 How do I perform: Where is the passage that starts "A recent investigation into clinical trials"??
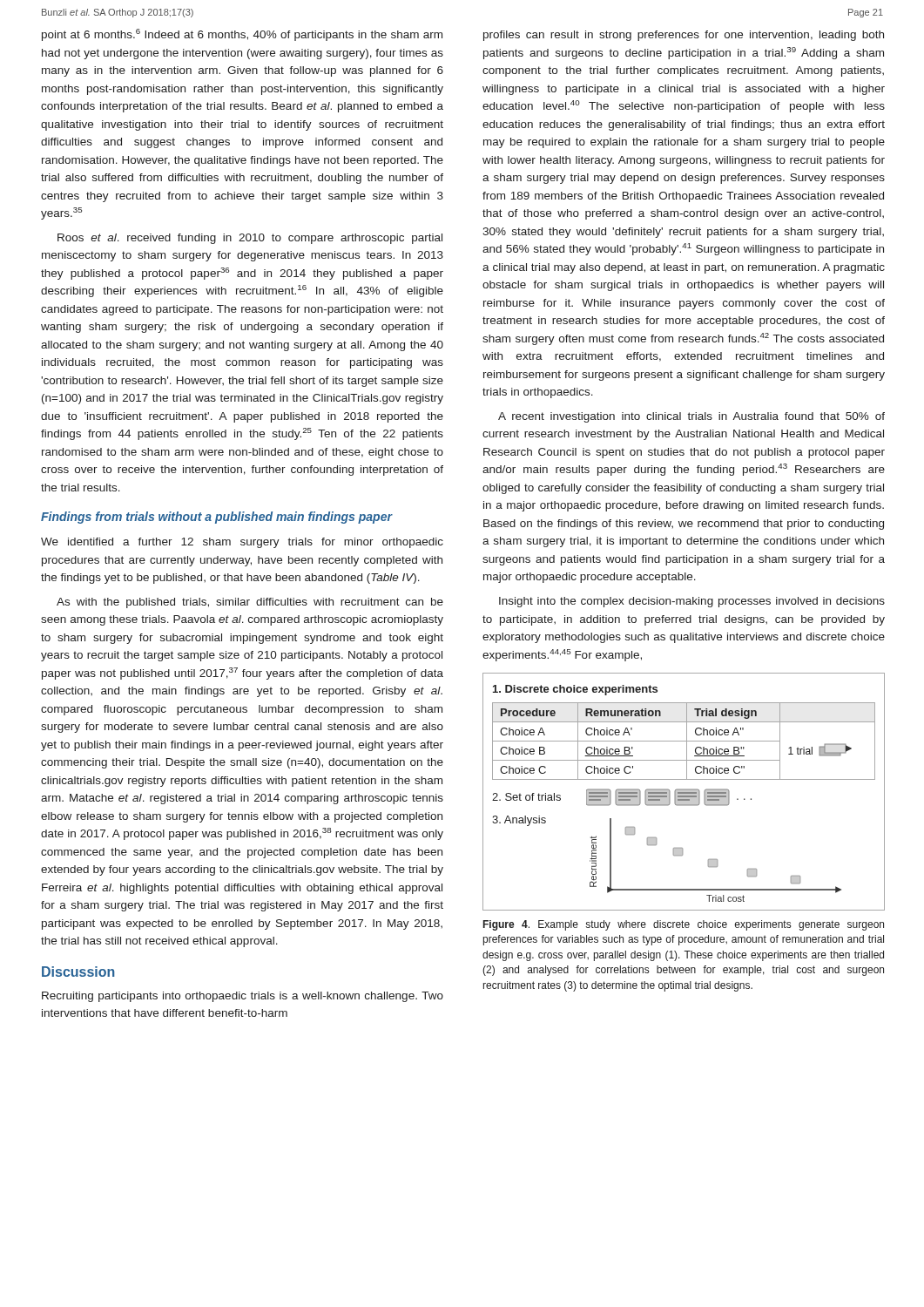(x=684, y=497)
